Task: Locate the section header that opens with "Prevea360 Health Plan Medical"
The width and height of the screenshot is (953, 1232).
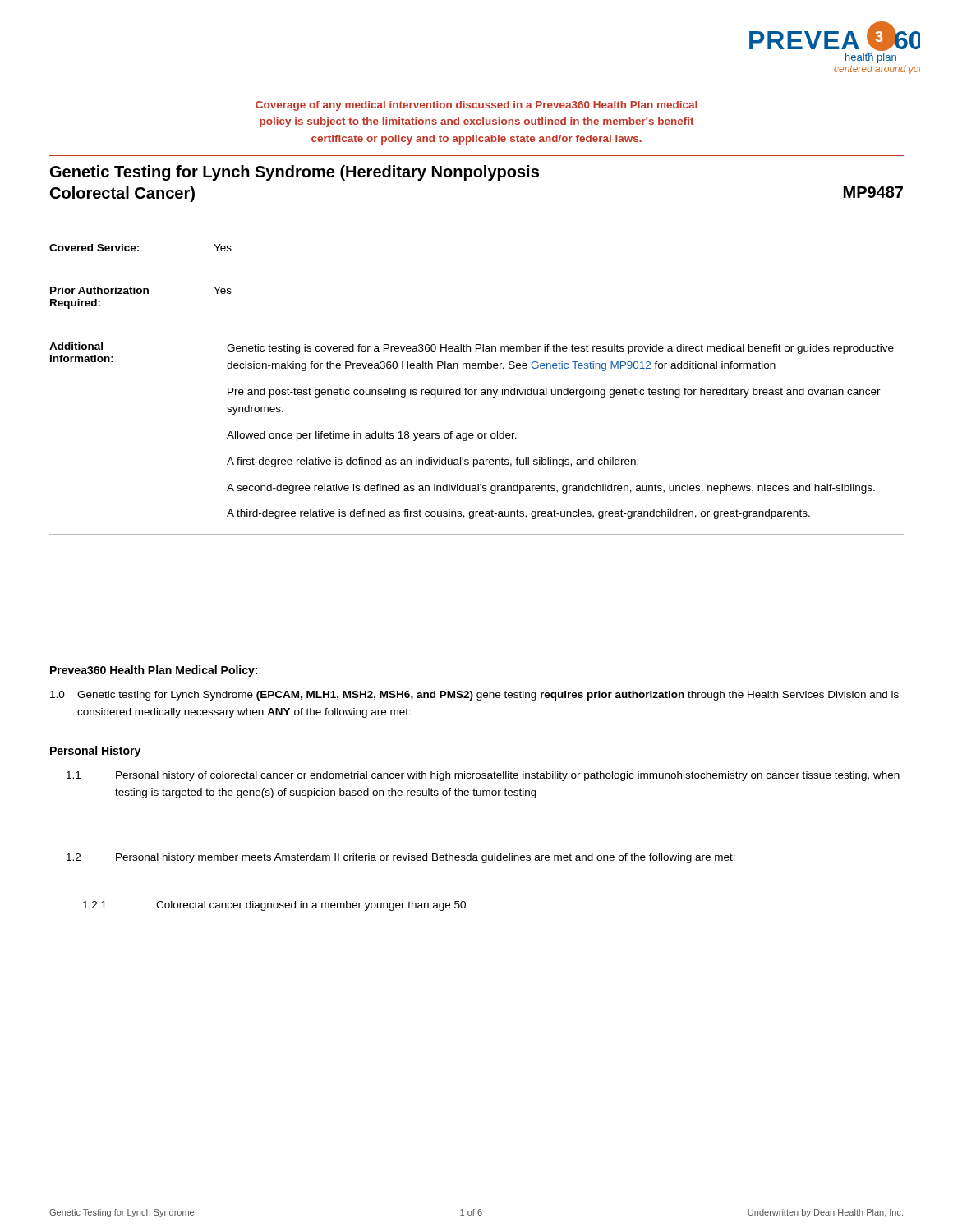Action: pyautogui.click(x=154, y=670)
